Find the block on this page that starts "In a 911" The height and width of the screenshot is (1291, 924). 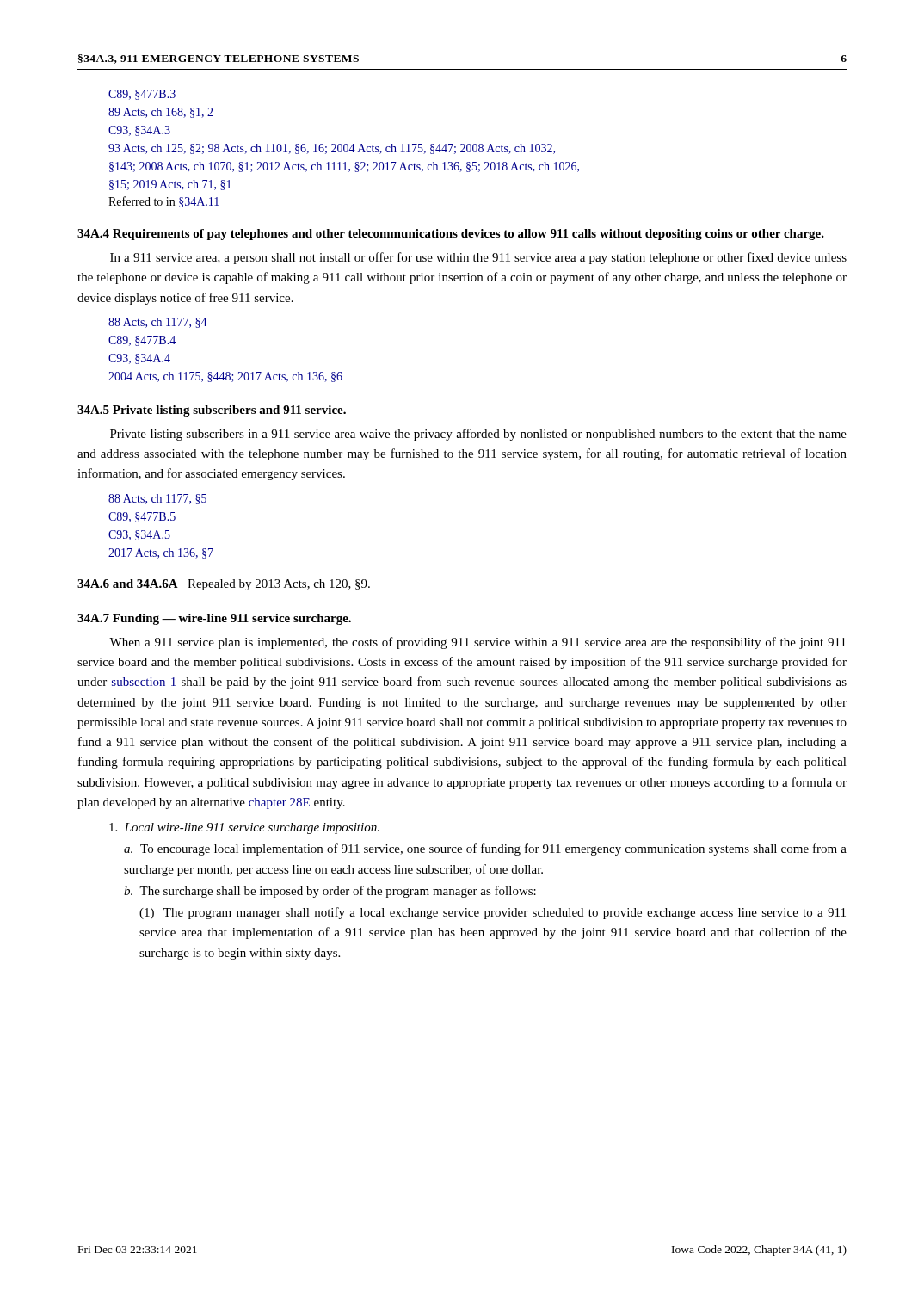point(462,278)
